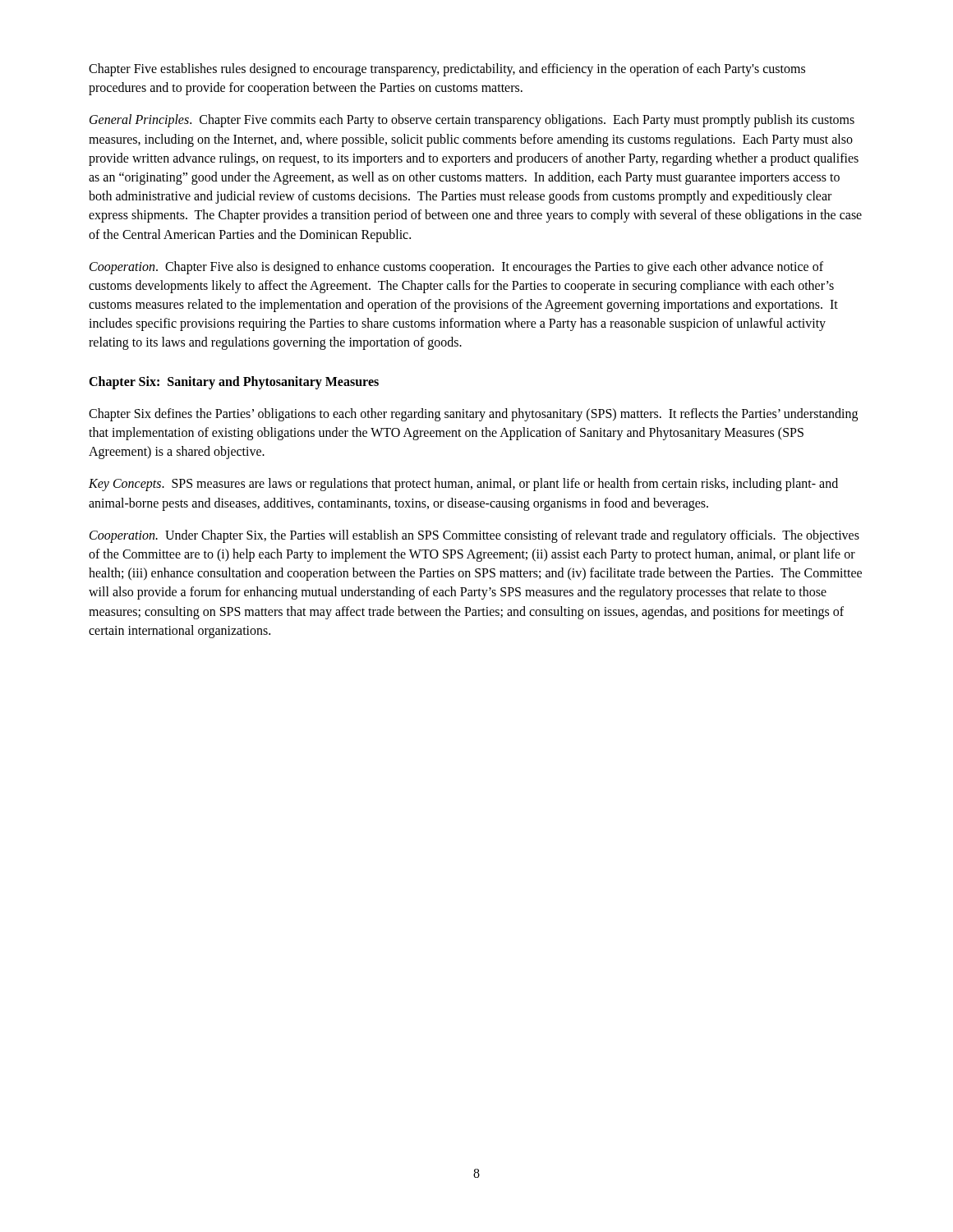
Task: Find the text block that reads "General Principles. Chapter Five"
Action: tap(476, 177)
